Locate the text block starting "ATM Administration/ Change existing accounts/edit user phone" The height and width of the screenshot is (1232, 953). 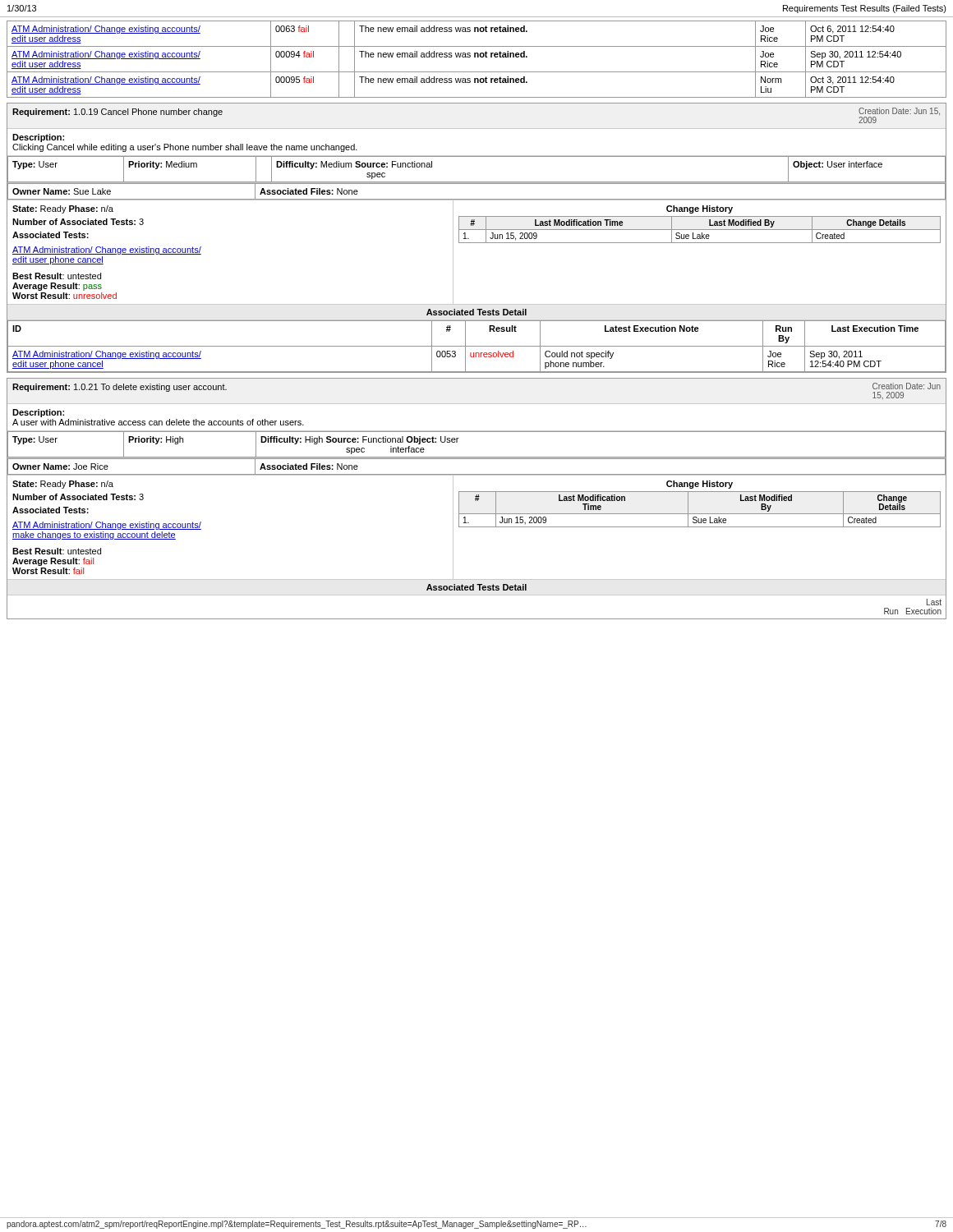click(107, 255)
